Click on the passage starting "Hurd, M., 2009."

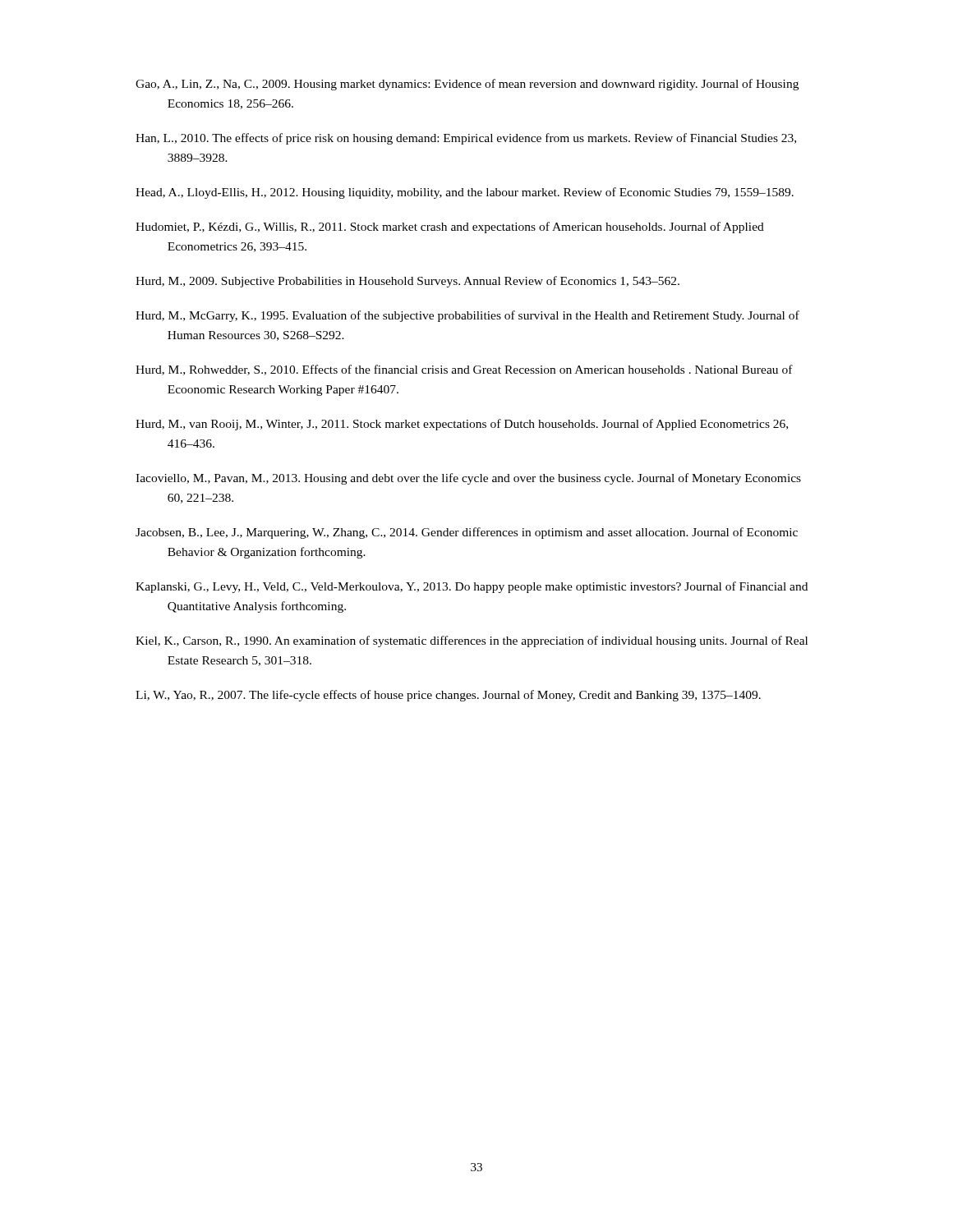[x=408, y=281]
